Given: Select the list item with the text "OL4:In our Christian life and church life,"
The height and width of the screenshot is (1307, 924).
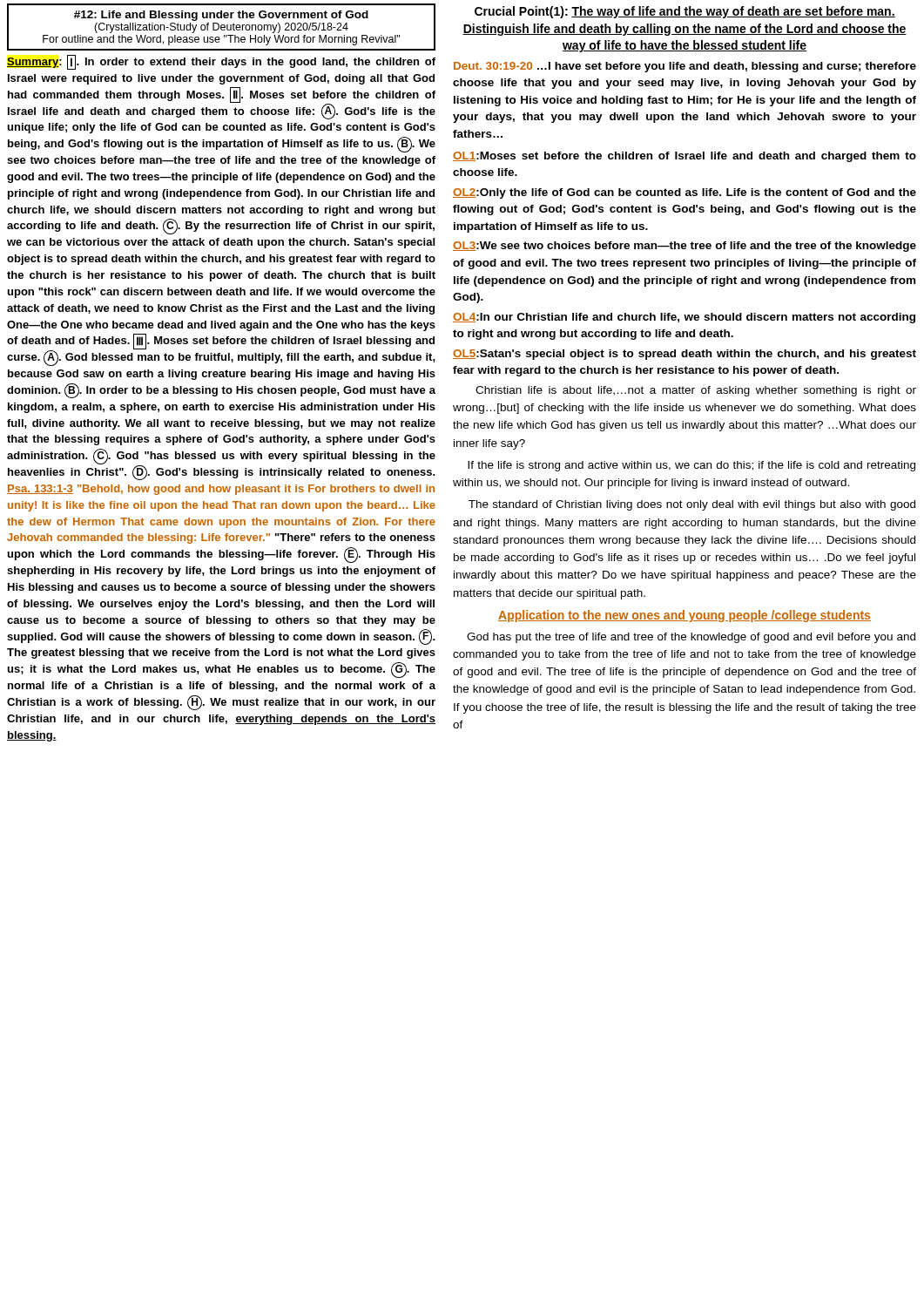Looking at the screenshot, I should pyautogui.click(x=684, y=325).
